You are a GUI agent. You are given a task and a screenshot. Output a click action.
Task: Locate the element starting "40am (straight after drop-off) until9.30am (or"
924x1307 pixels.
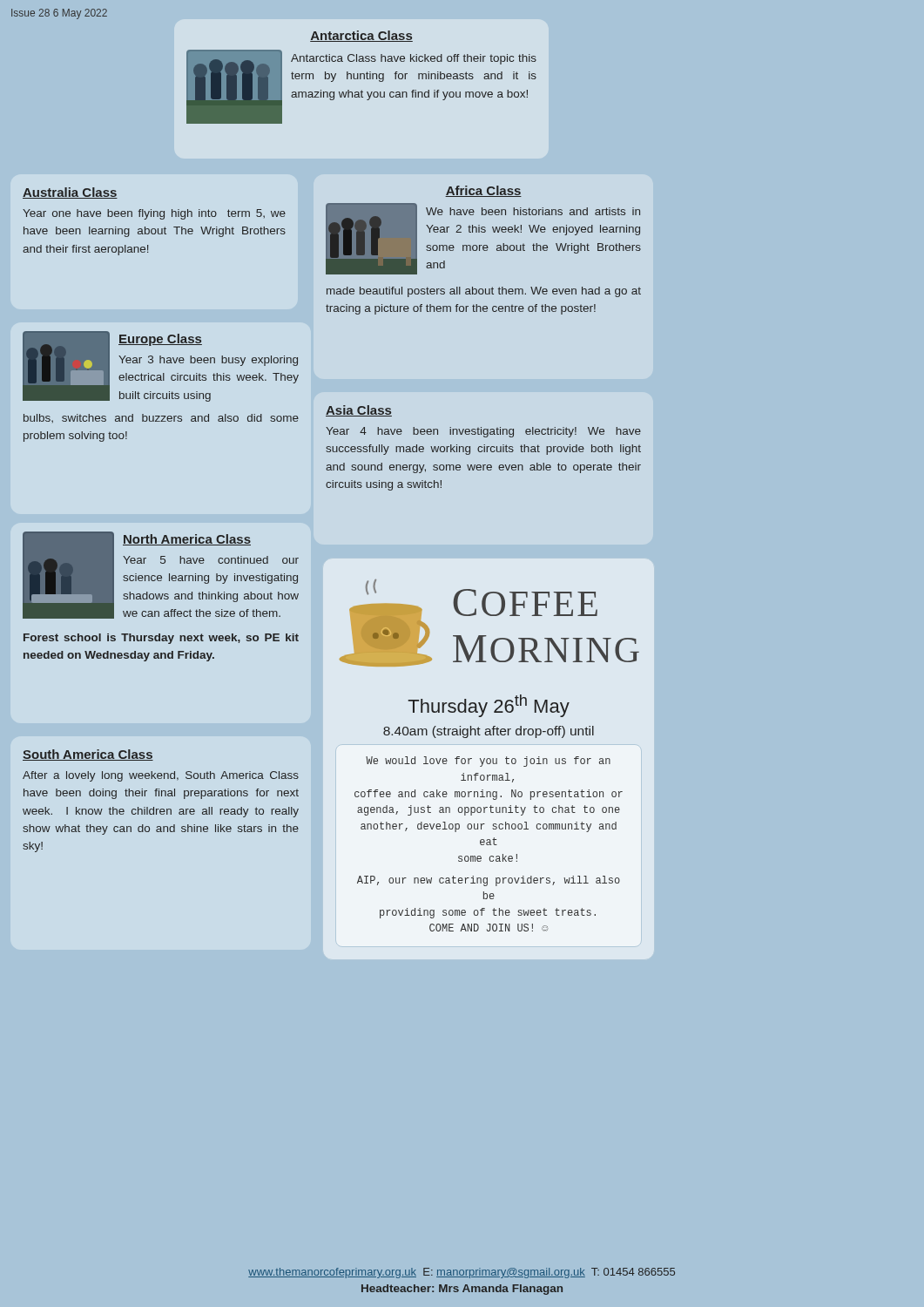point(489,740)
